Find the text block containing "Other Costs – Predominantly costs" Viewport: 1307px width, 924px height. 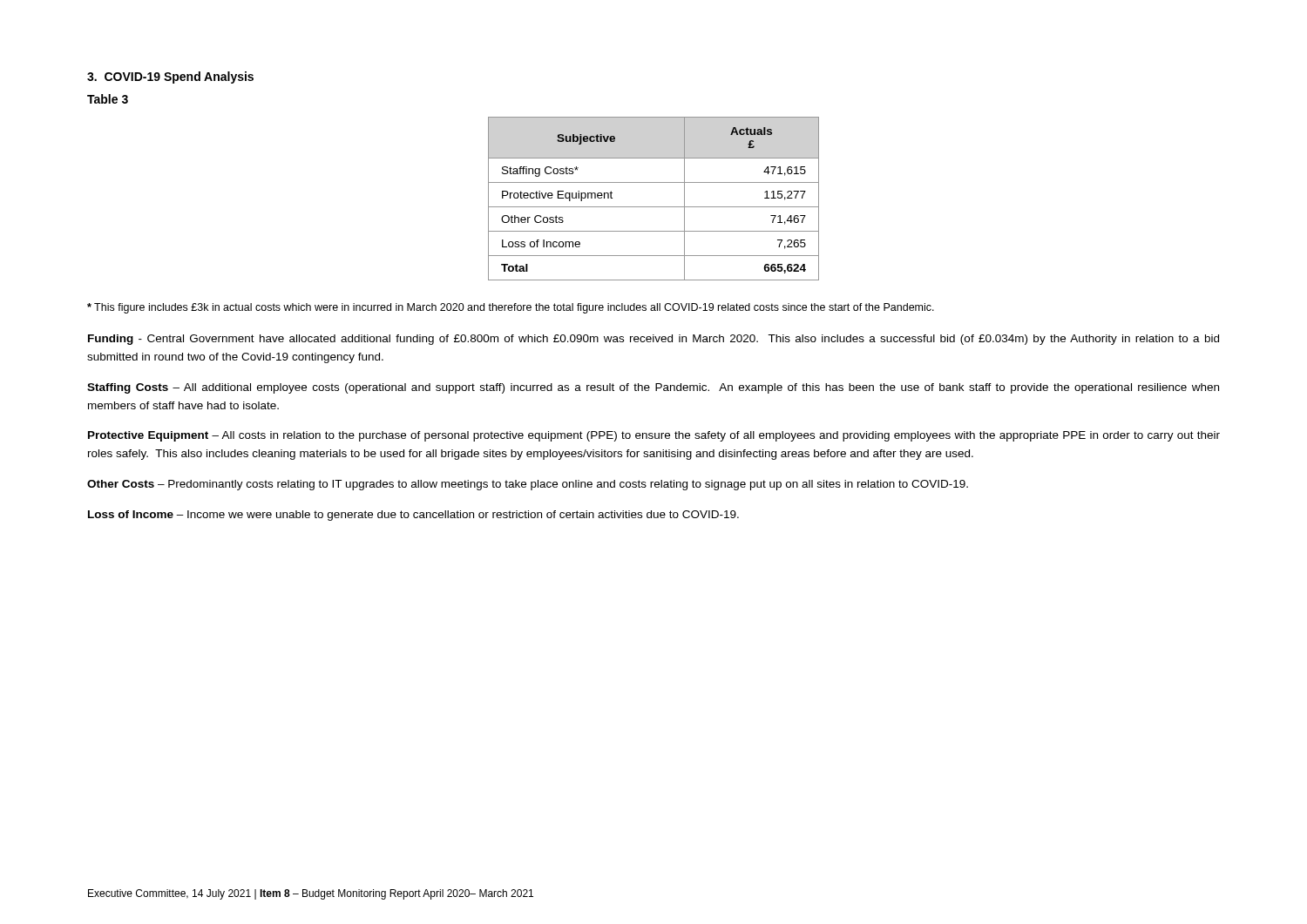[528, 484]
